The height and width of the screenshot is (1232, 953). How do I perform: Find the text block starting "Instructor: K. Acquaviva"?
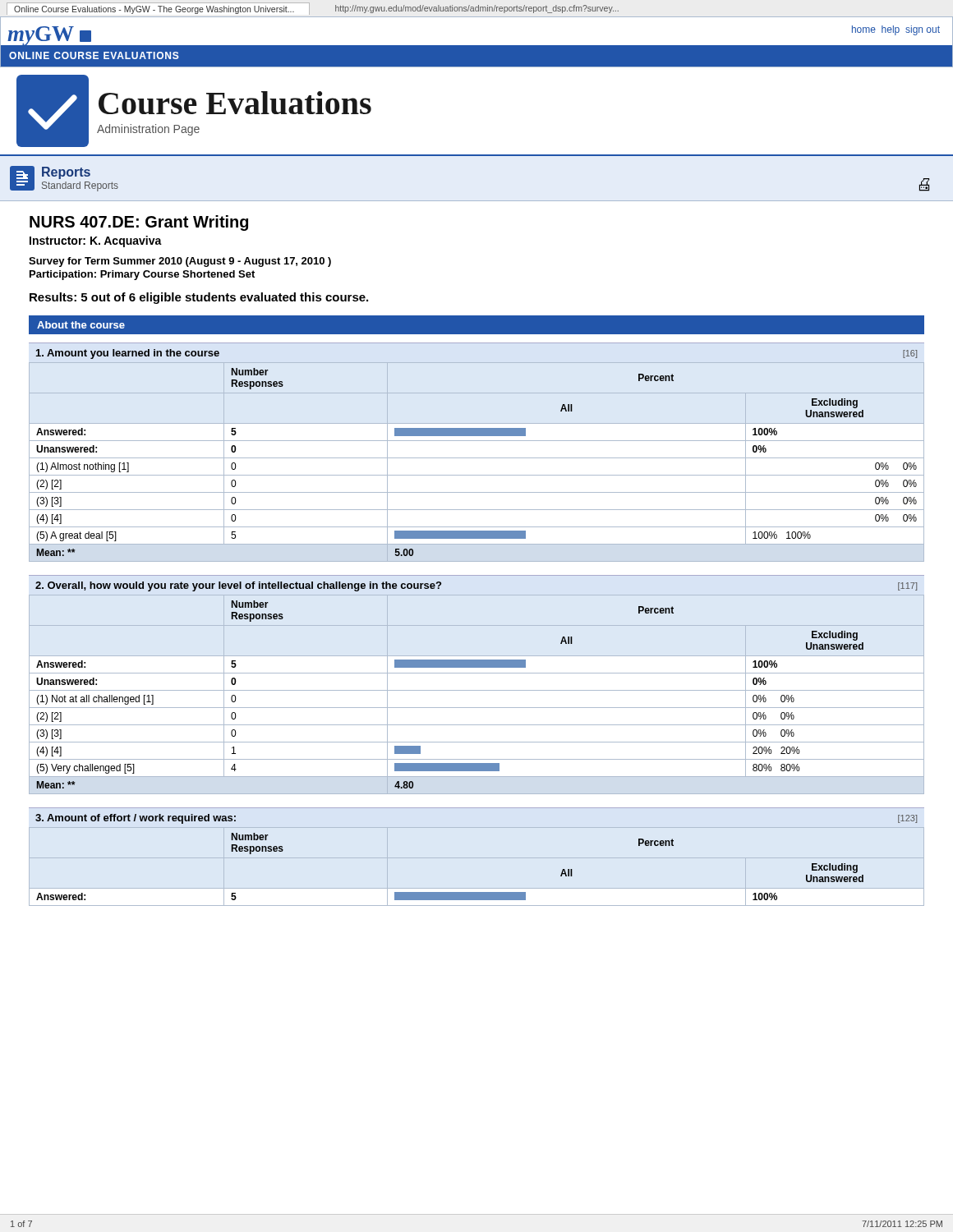tap(95, 241)
